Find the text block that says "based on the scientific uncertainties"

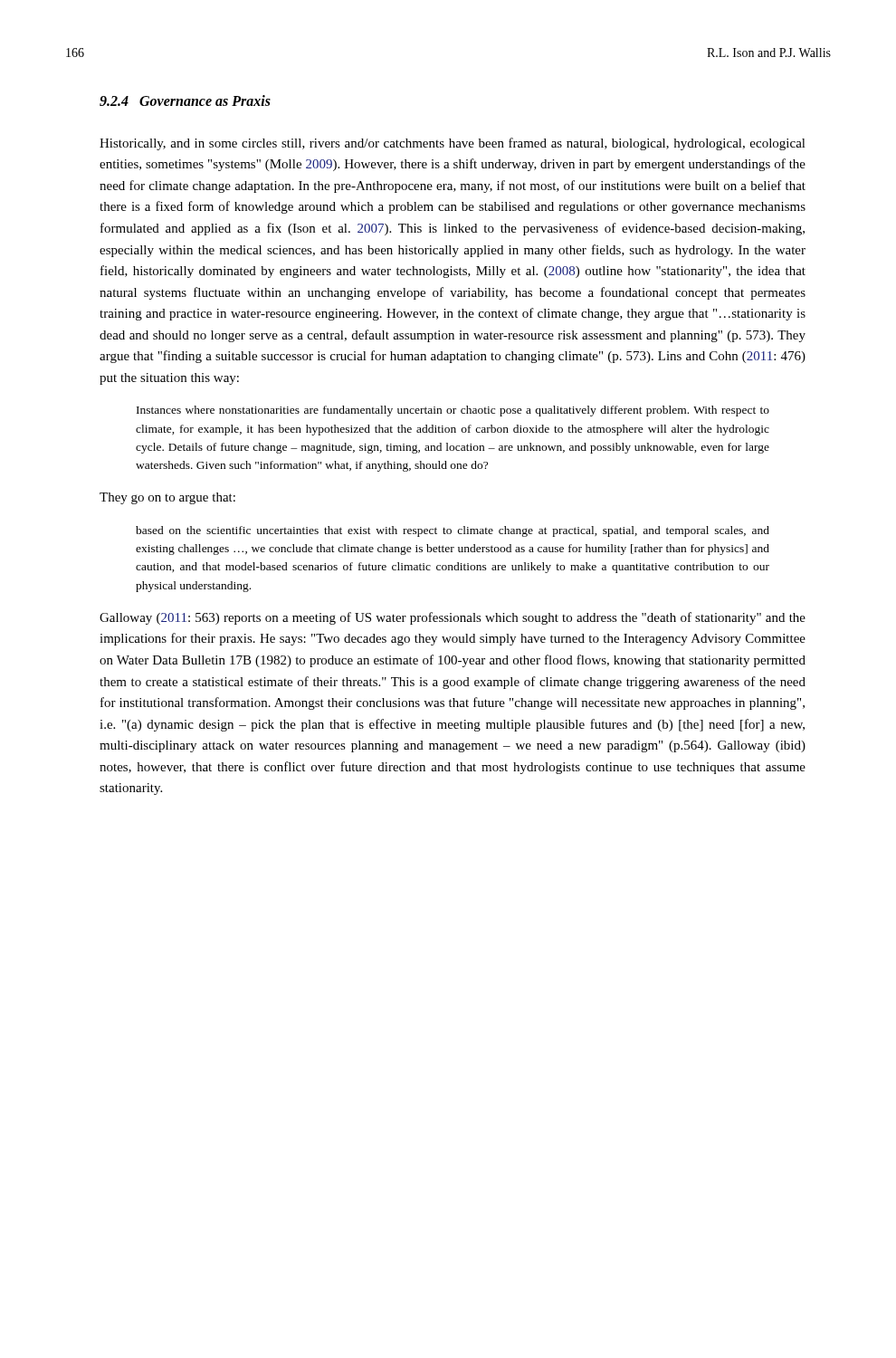tap(453, 558)
